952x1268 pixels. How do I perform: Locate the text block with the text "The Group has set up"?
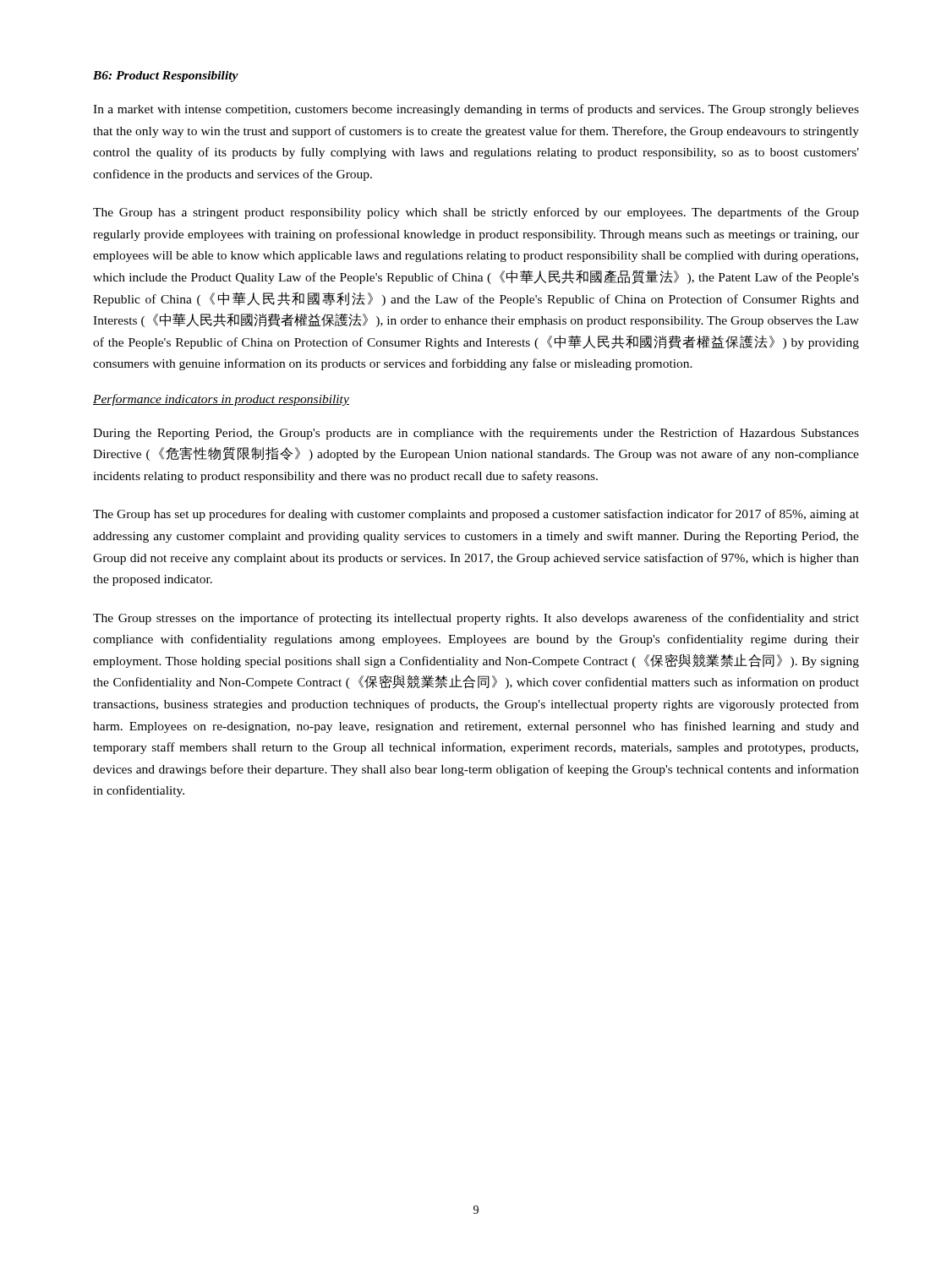[476, 546]
